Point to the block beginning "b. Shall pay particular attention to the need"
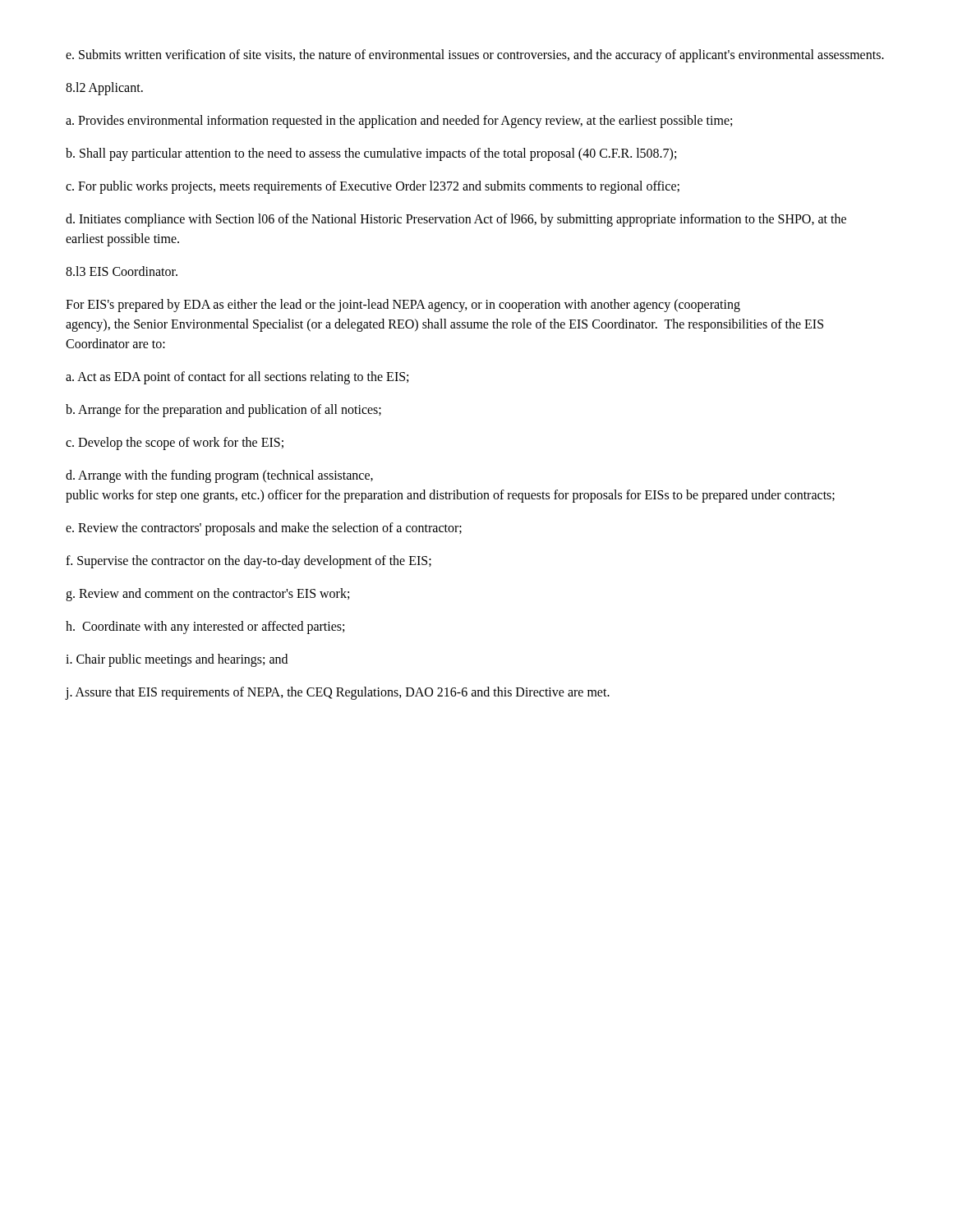The width and height of the screenshot is (953, 1232). point(371,153)
